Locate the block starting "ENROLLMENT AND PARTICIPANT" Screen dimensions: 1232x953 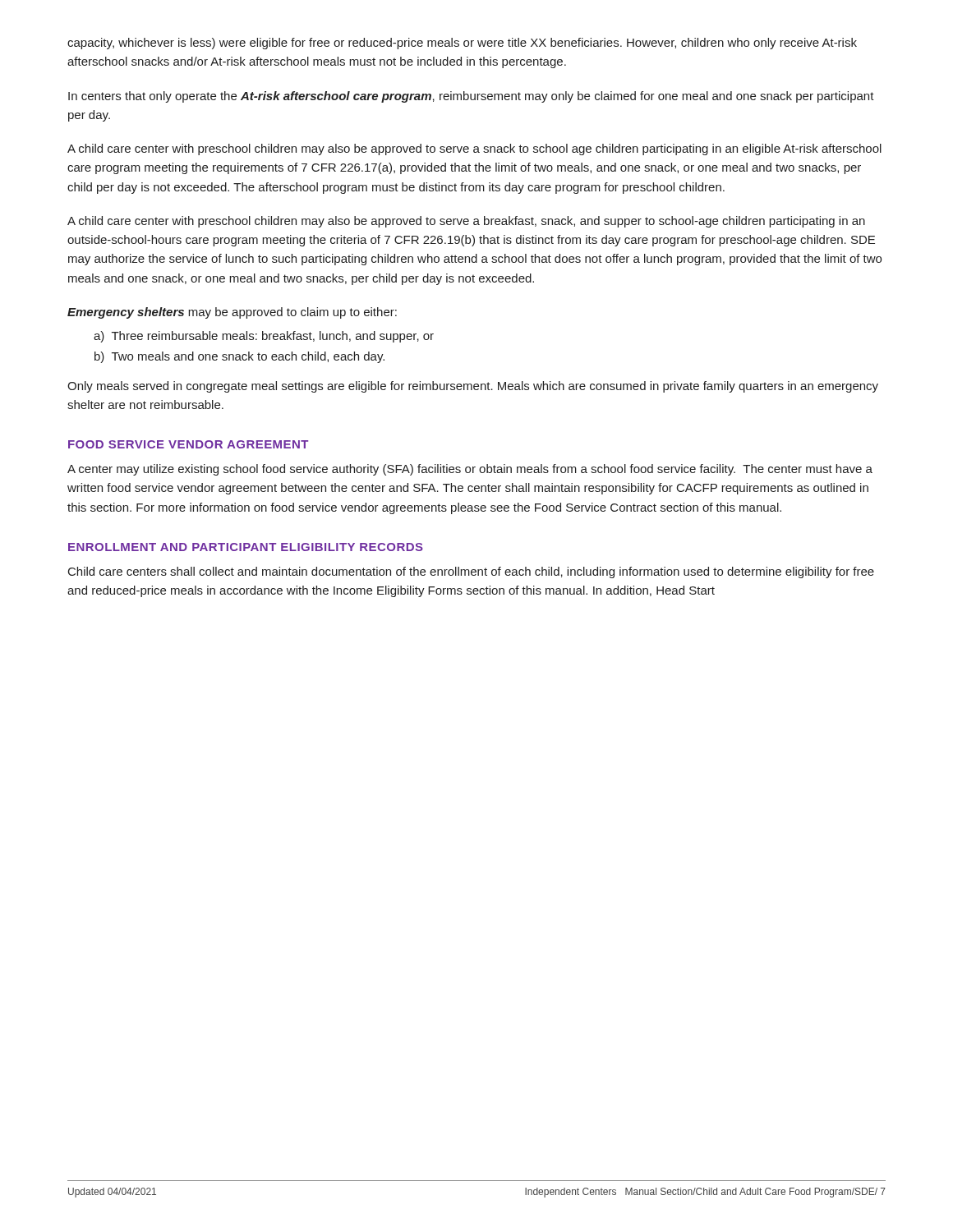(245, 546)
